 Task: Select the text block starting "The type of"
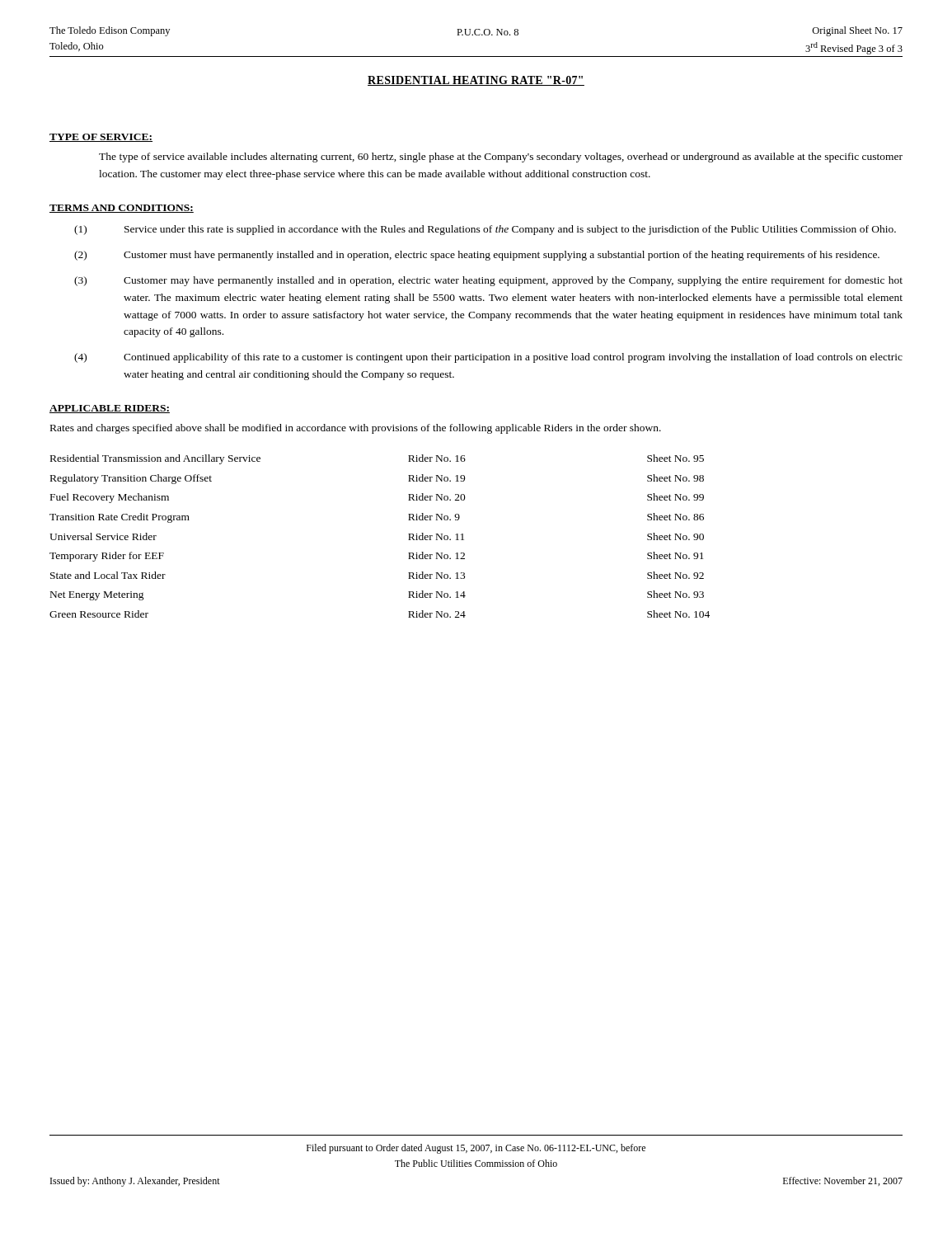click(501, 165)
